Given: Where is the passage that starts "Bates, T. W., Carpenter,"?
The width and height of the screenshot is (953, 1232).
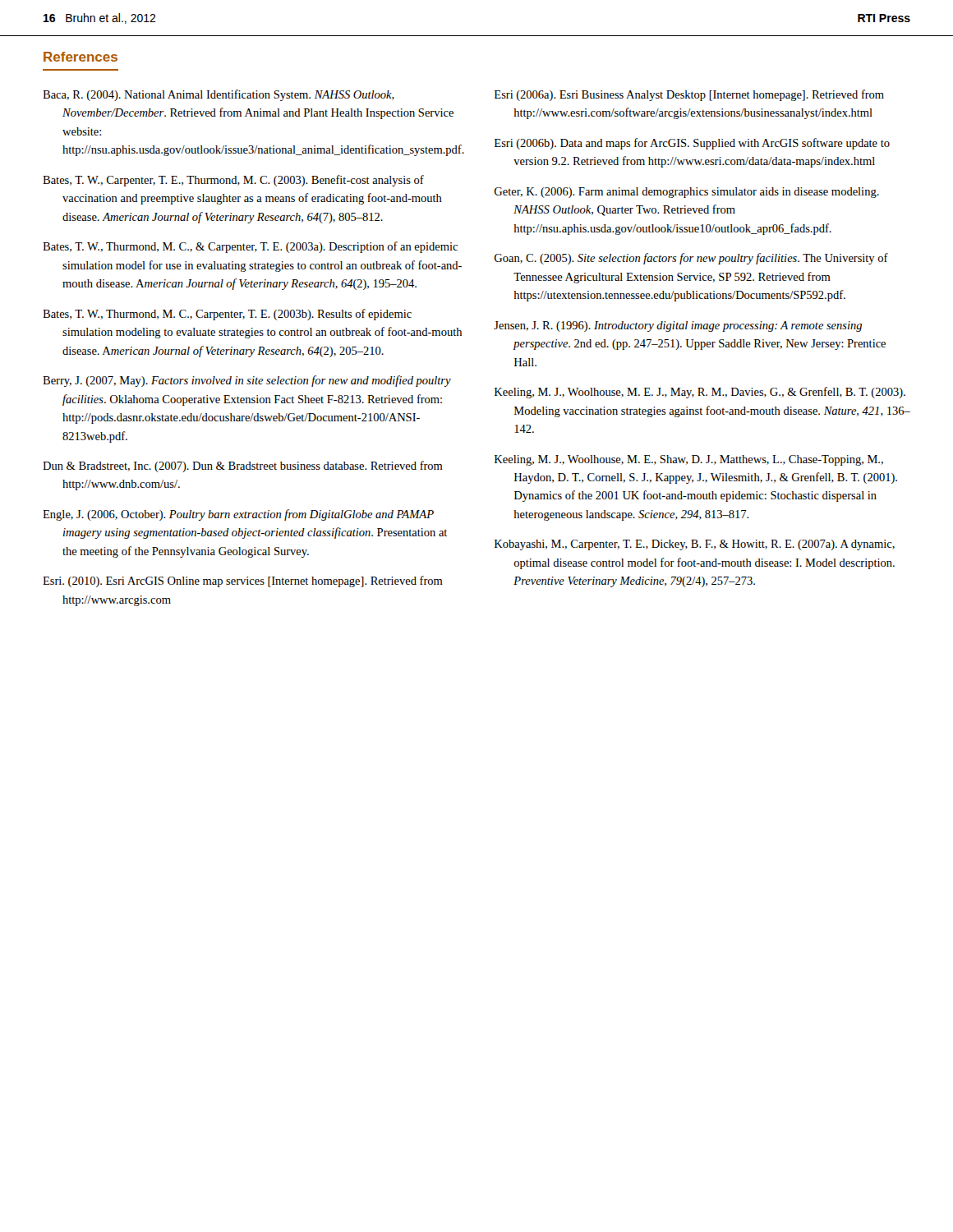Looking at the screenshot, I should pyautogui.click(x=242, y=198).
